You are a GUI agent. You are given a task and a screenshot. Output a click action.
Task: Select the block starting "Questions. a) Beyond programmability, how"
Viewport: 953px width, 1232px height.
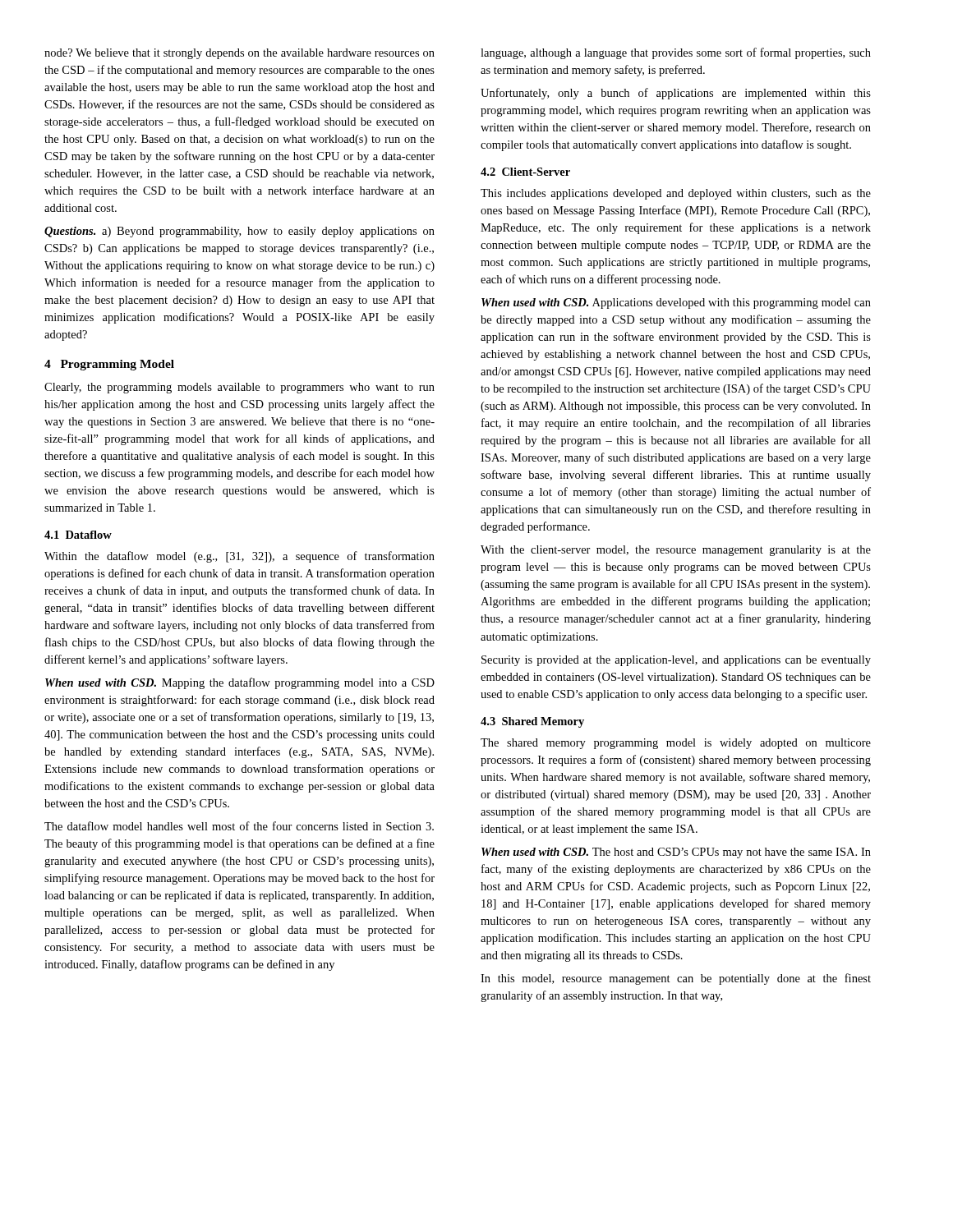pos(239,283)
